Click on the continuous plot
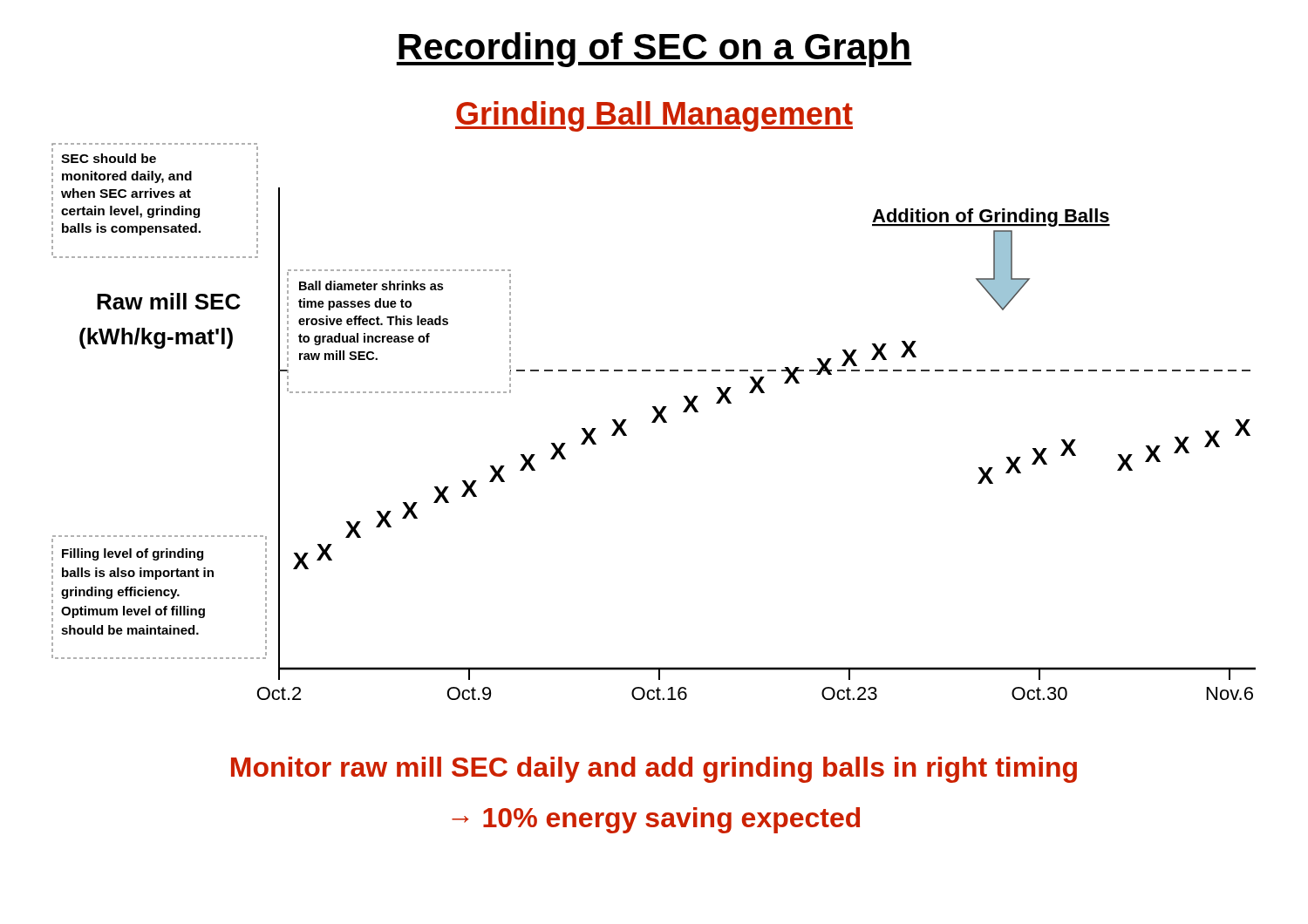 click(663, 431)
